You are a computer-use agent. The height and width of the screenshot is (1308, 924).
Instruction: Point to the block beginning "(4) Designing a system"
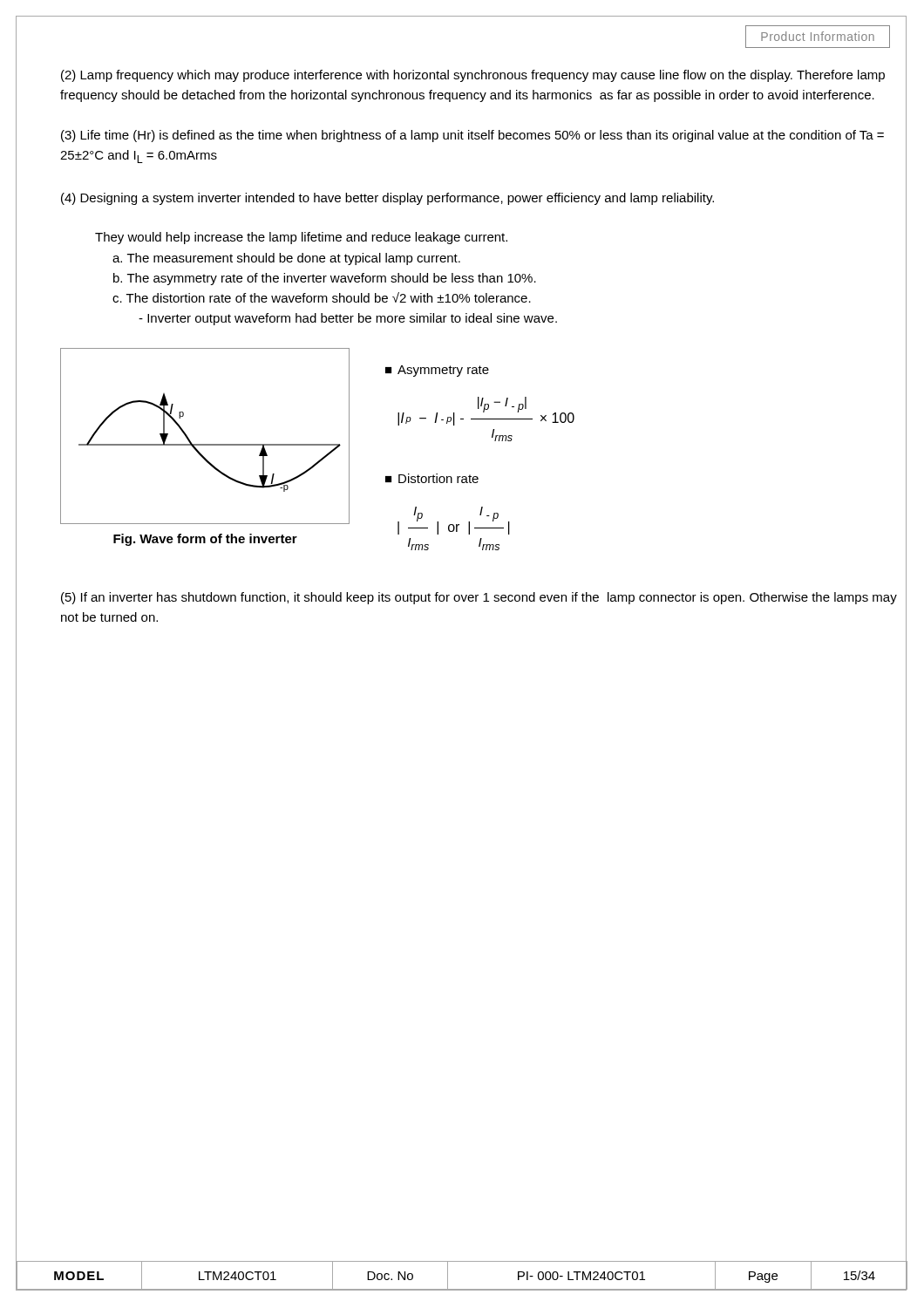point(388,198)
